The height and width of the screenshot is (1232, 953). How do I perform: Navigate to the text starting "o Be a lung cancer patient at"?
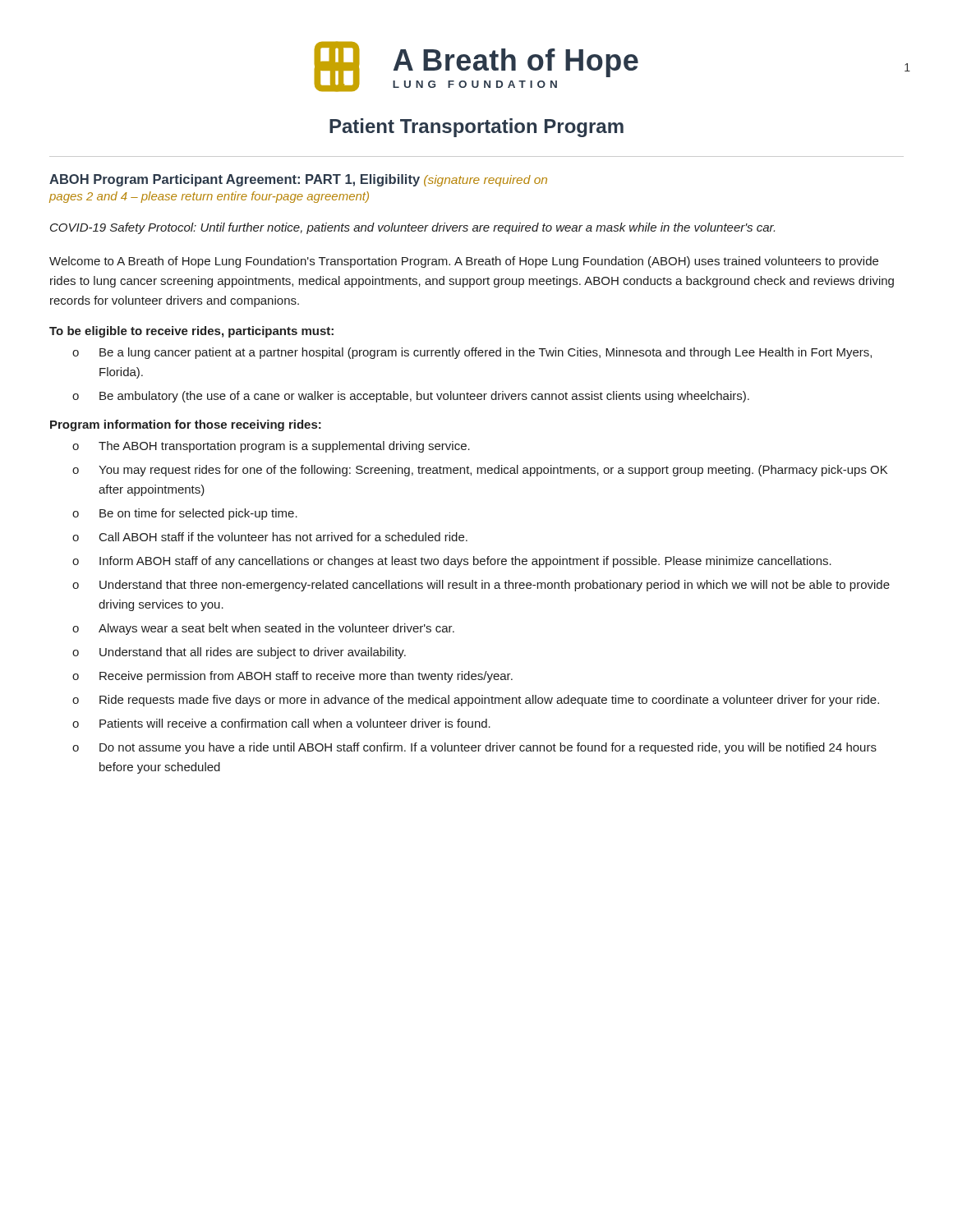pyautogui.click(x=488, y=362)
